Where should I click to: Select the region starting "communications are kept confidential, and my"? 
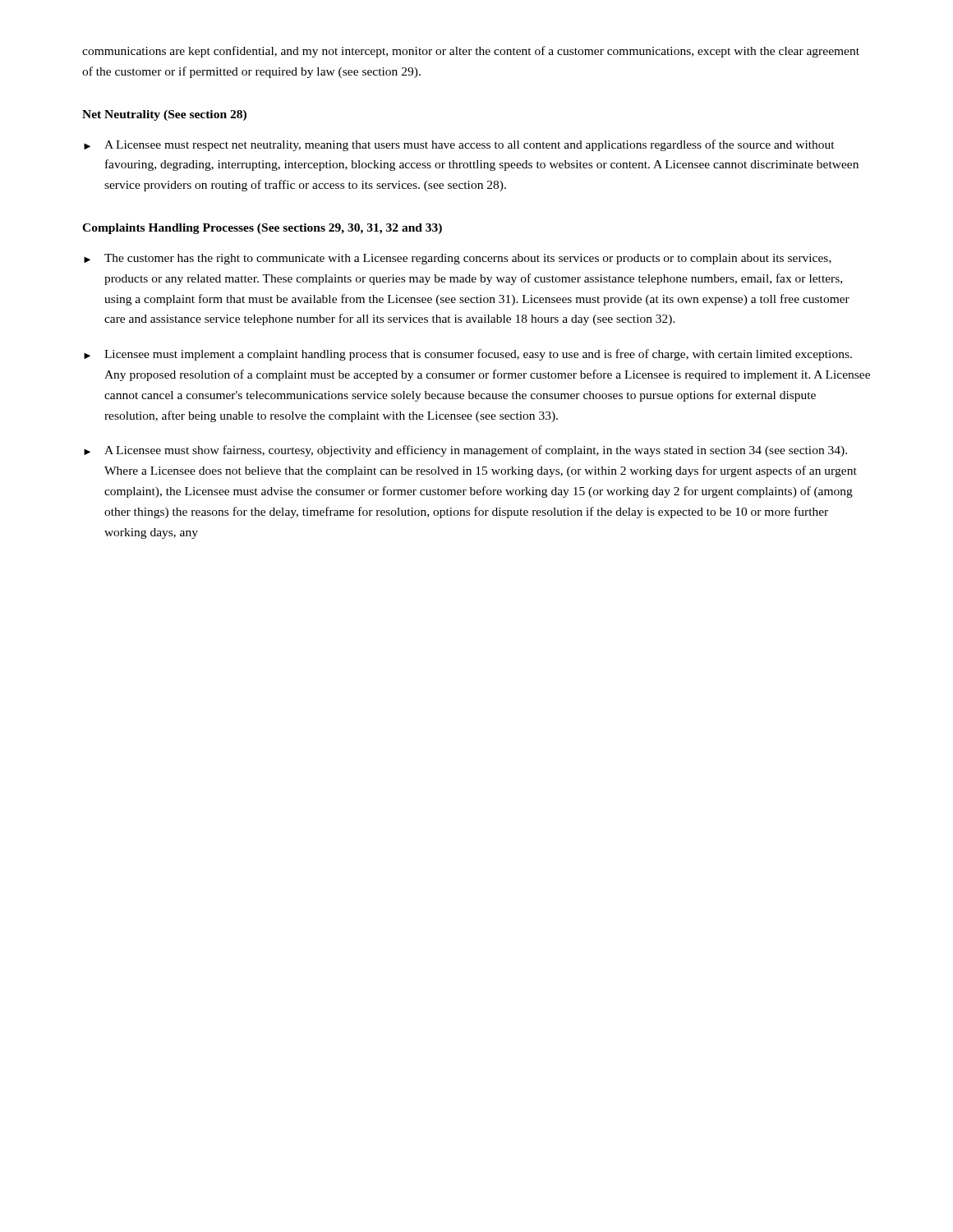click(471, 61)
